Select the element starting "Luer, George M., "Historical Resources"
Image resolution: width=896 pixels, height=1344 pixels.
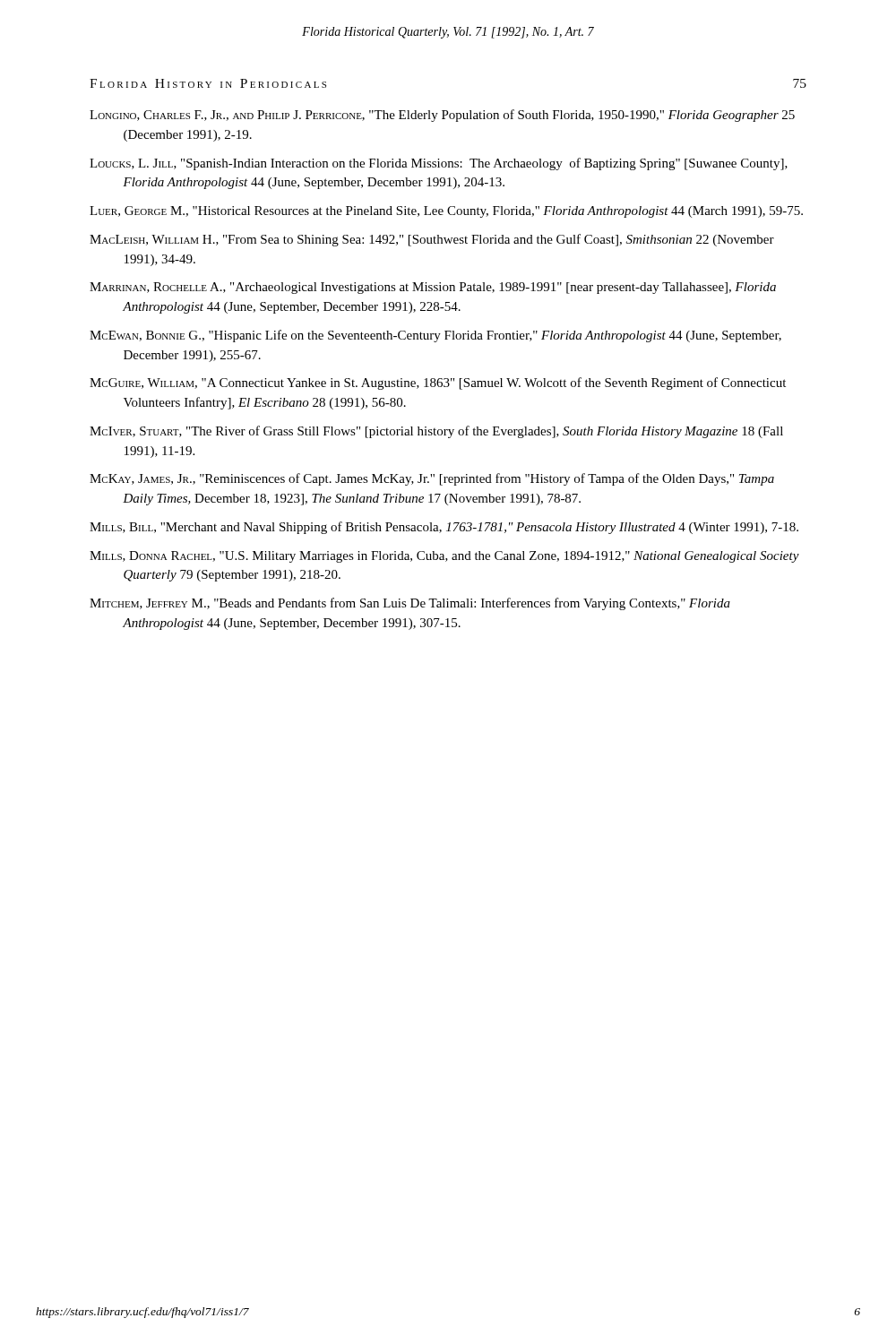coord(447,211)
